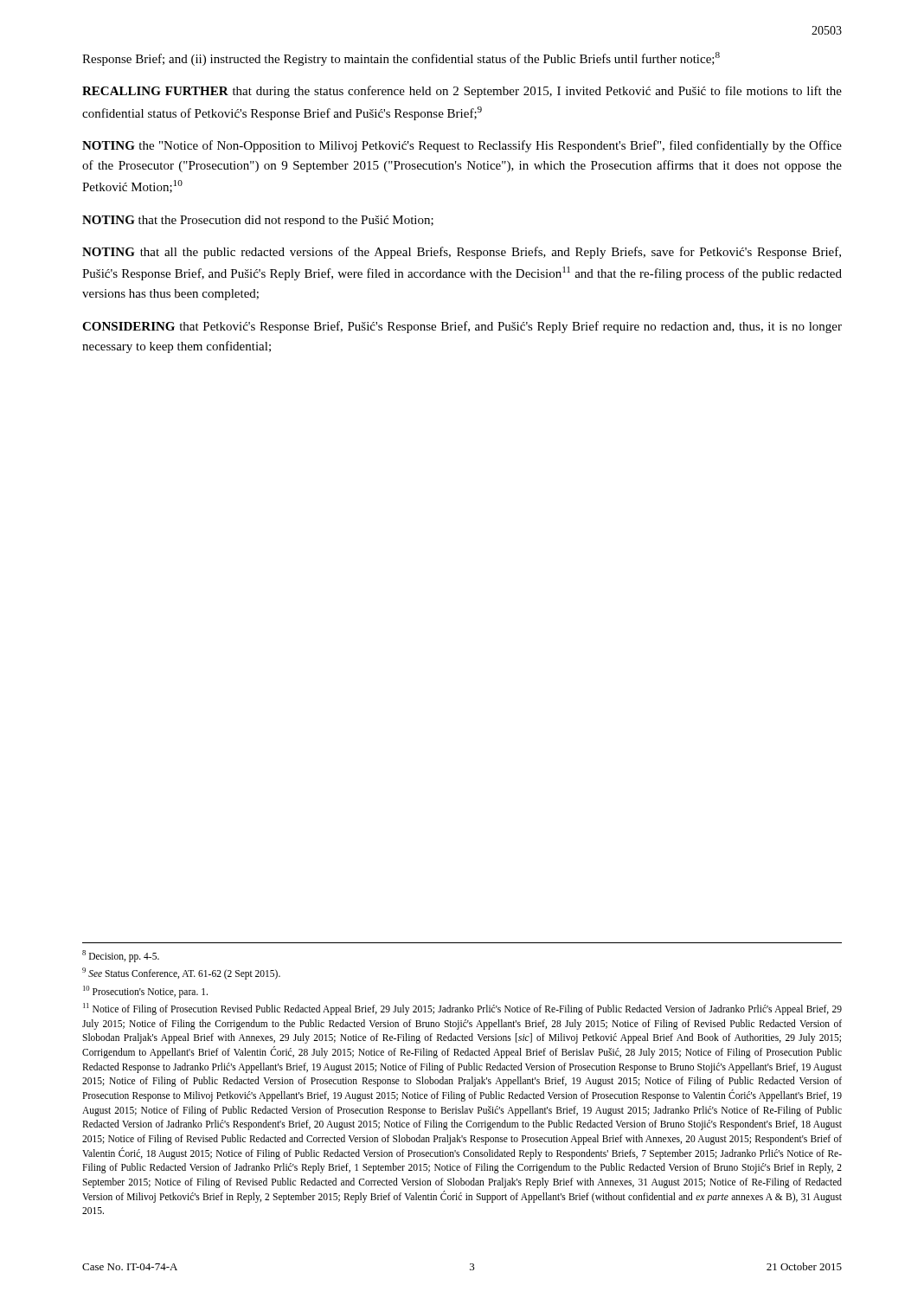Select the footnote with the text "9 See Status Conference,"

(x=181, y=972)
